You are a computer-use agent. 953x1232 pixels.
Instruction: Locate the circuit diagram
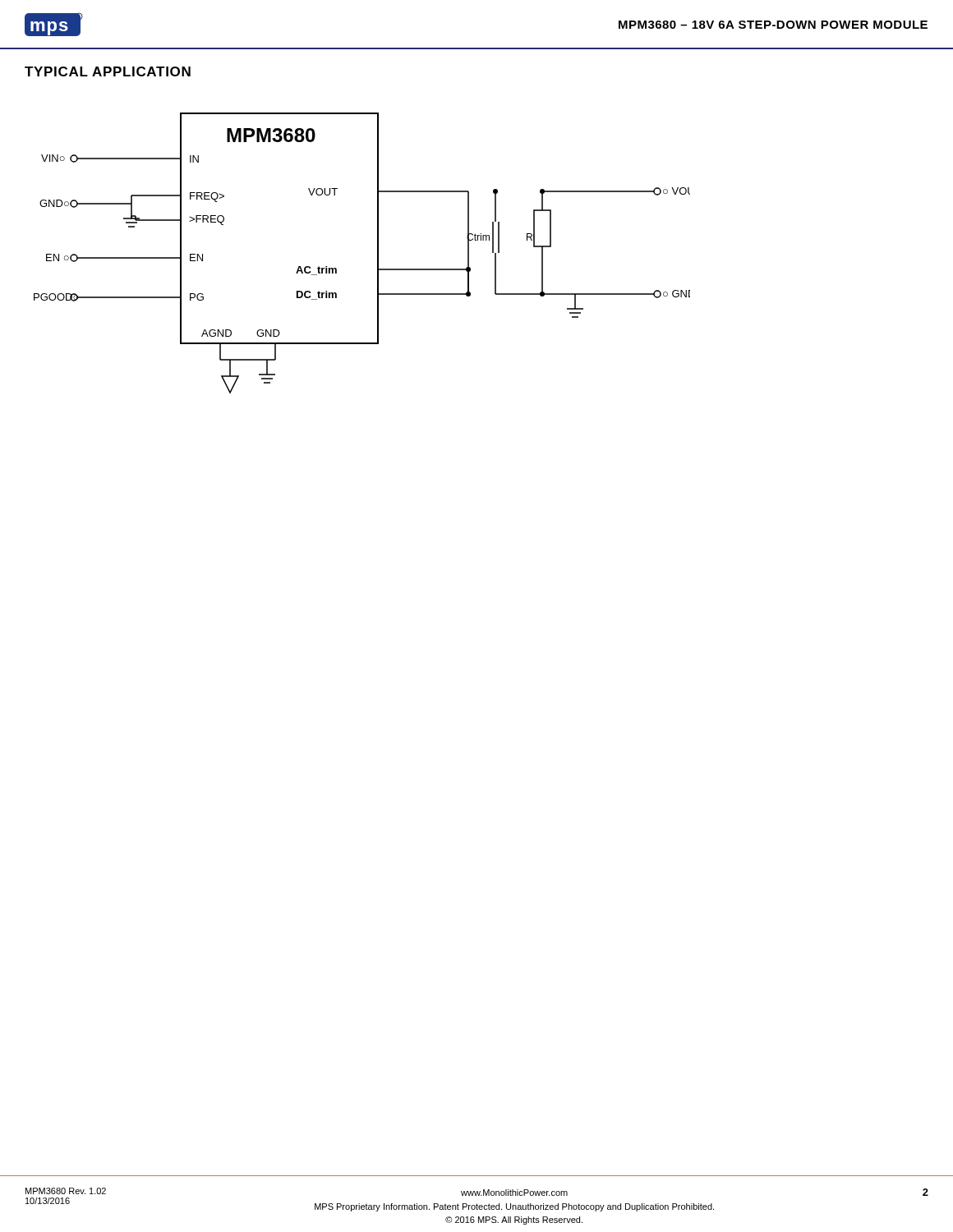point(345,245)
